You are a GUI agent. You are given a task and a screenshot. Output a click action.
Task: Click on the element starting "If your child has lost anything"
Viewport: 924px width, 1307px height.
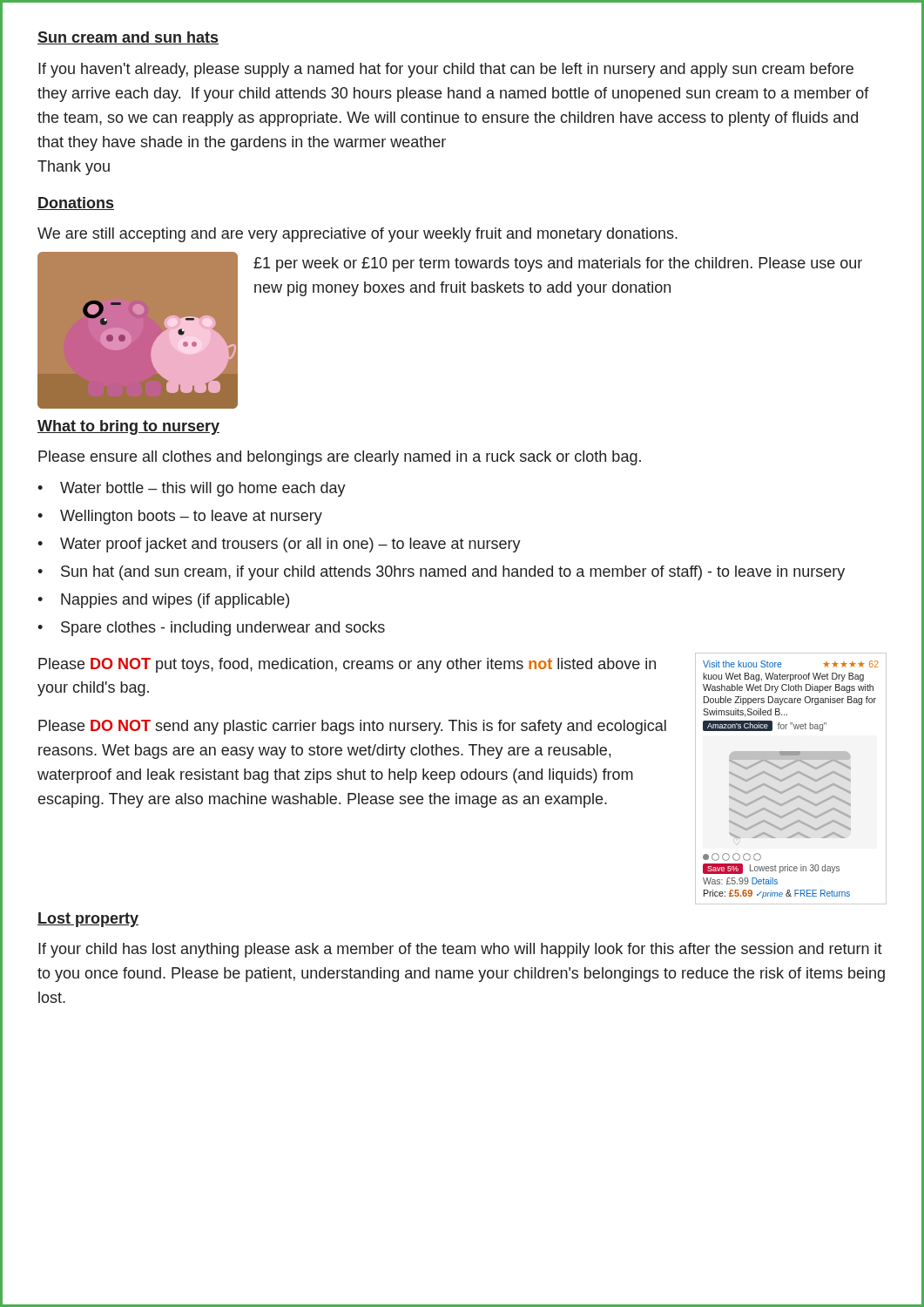pos(462,974)
